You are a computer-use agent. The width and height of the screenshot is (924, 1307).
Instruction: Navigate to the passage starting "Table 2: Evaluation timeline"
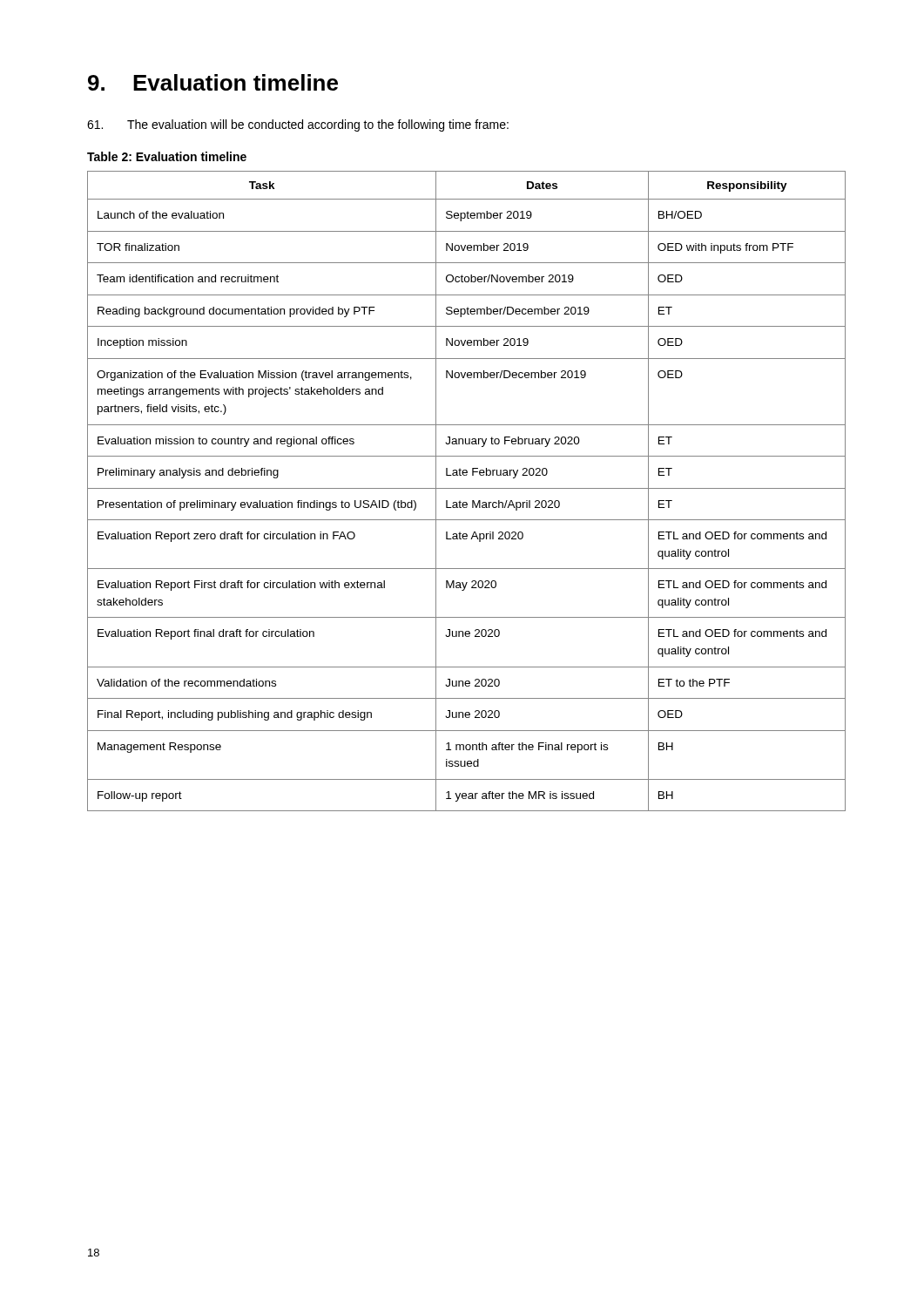[x=167, y=157]
